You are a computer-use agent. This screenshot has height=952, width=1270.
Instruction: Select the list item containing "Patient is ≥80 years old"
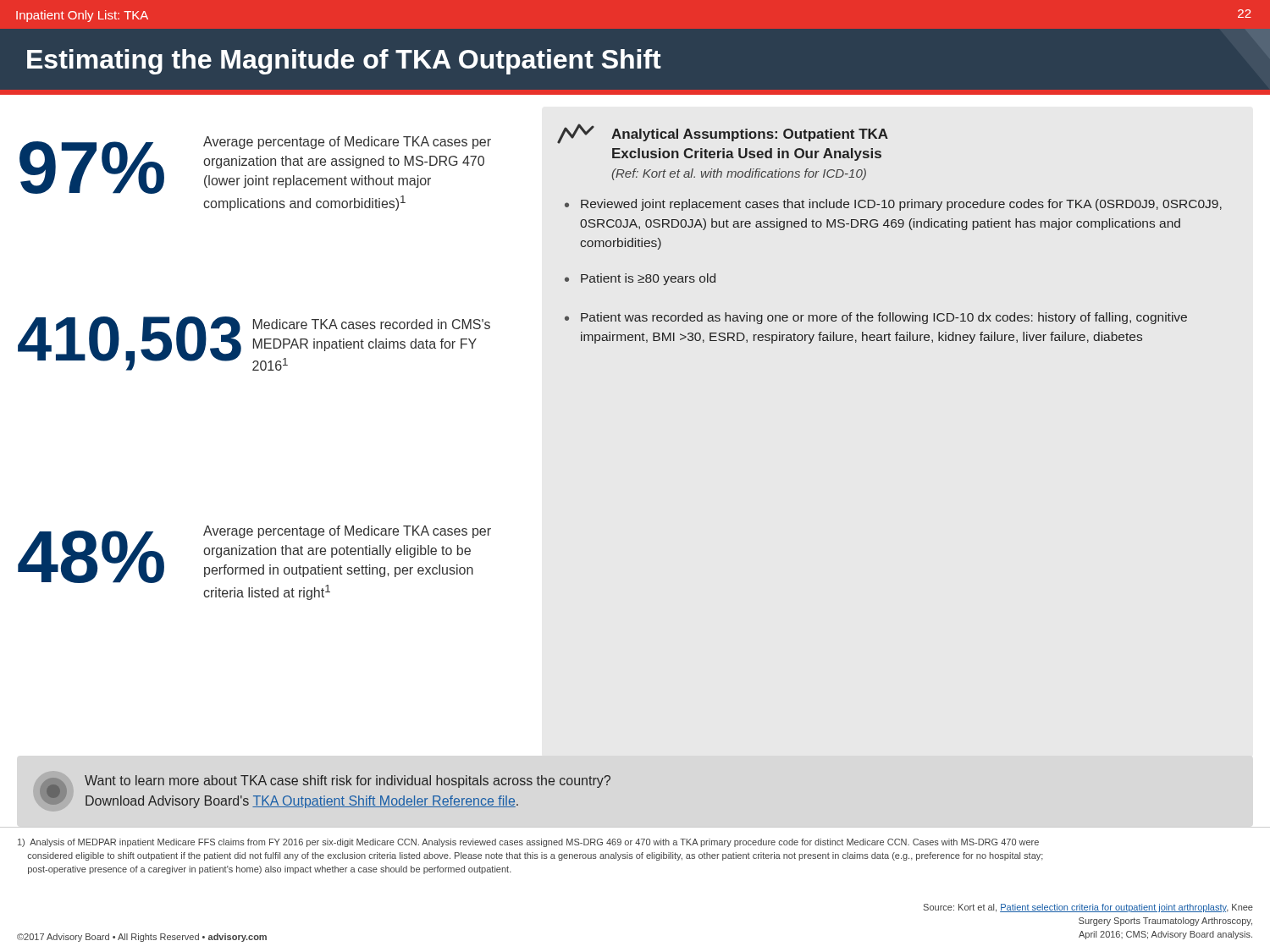pyautogui.click(x=648, y=278)
